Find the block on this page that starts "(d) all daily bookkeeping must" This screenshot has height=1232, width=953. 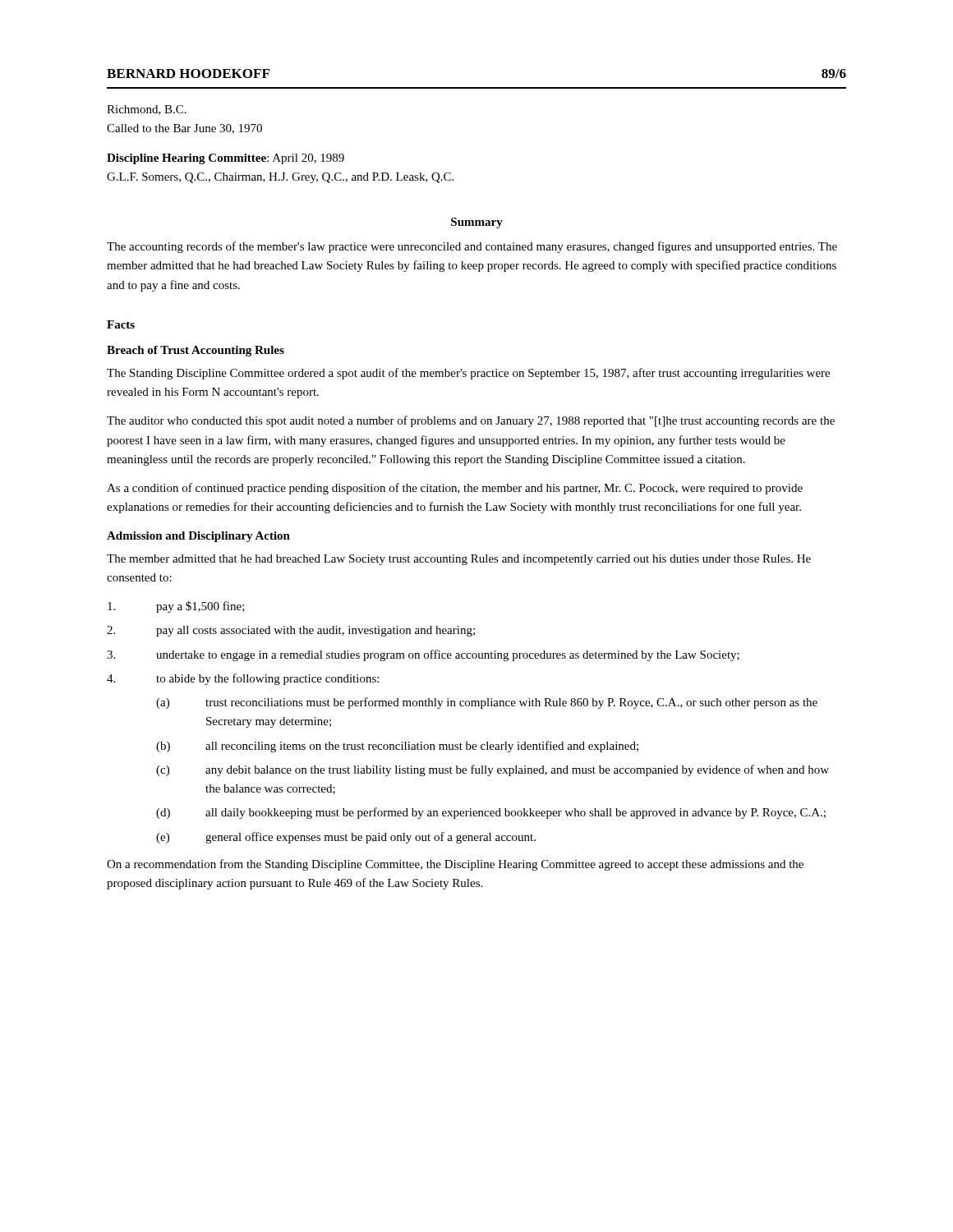tap(501, 813)
